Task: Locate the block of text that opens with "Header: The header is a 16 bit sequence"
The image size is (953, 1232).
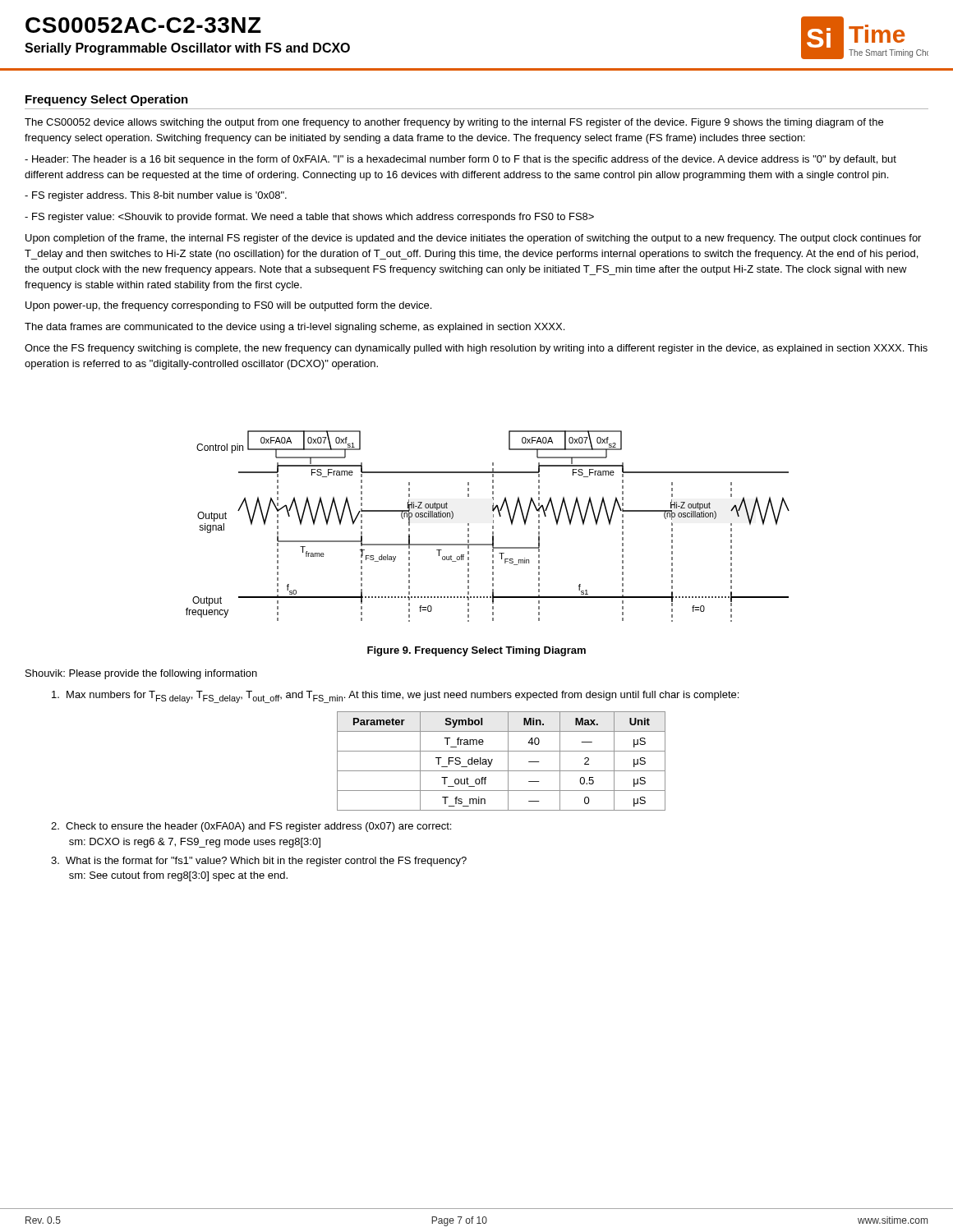Action: 460,166
